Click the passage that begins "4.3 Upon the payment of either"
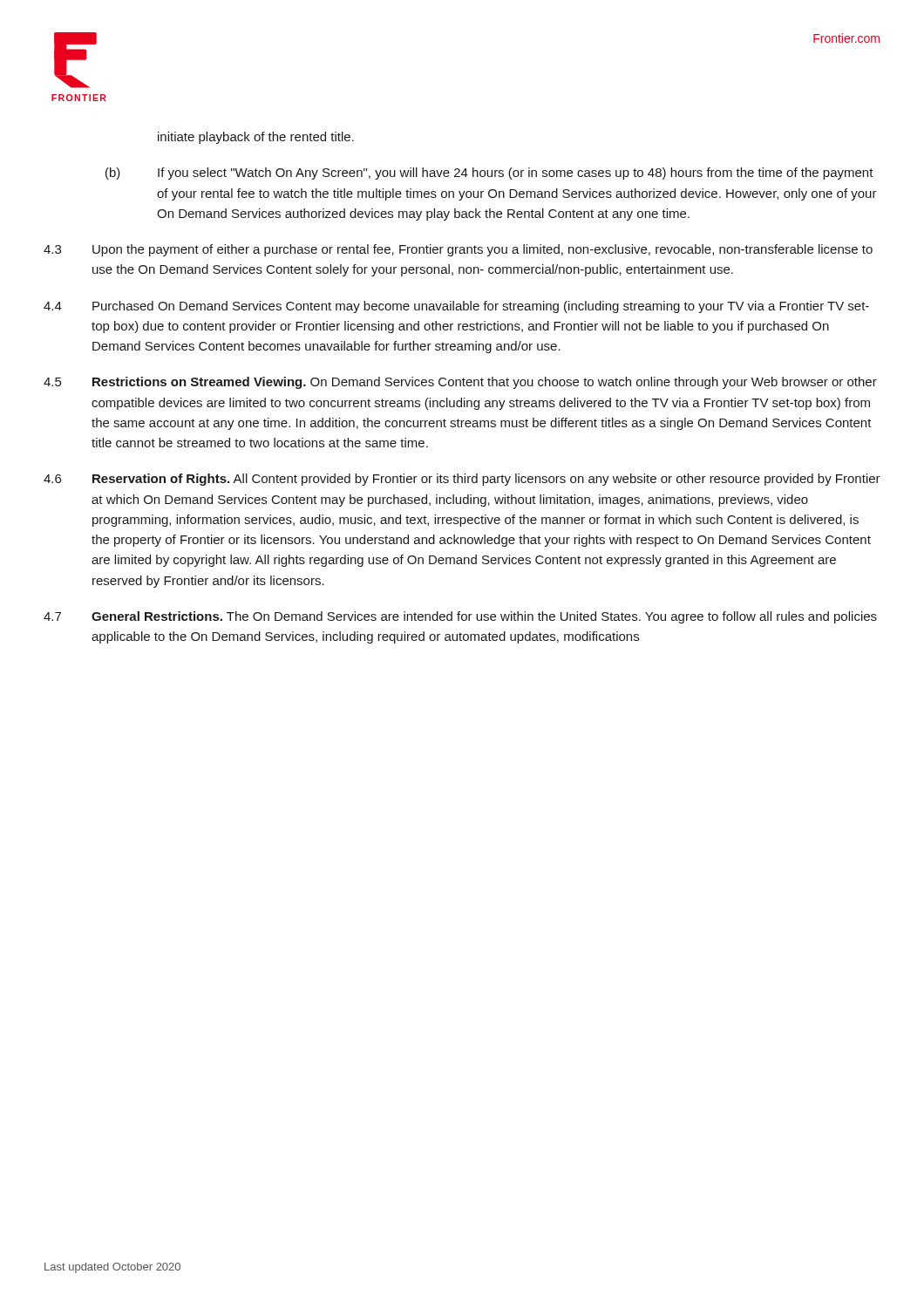 pyautogui.click(x=462, y=259)
